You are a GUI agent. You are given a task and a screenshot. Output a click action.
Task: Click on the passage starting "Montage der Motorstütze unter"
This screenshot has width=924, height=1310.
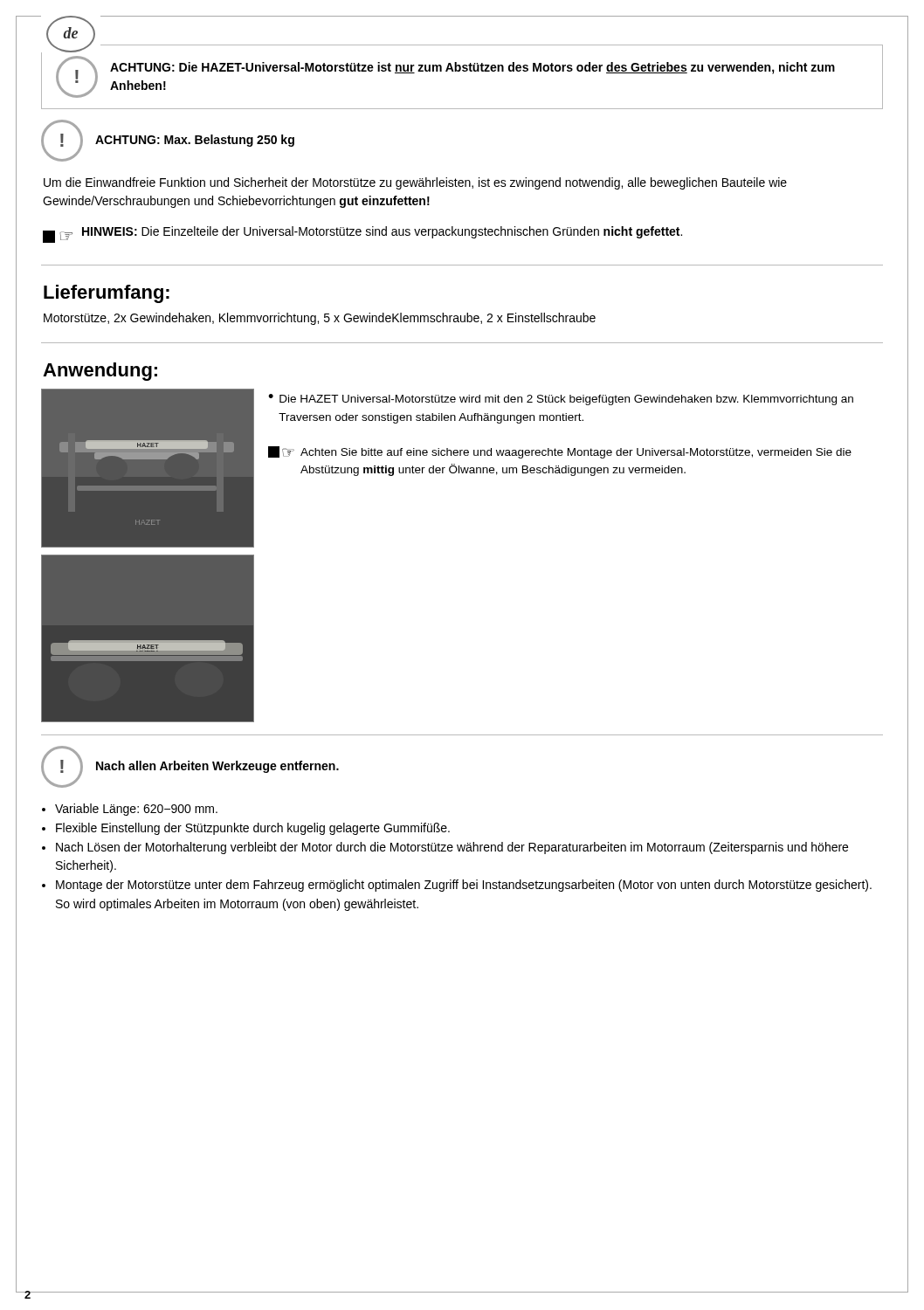coord(464,894)
